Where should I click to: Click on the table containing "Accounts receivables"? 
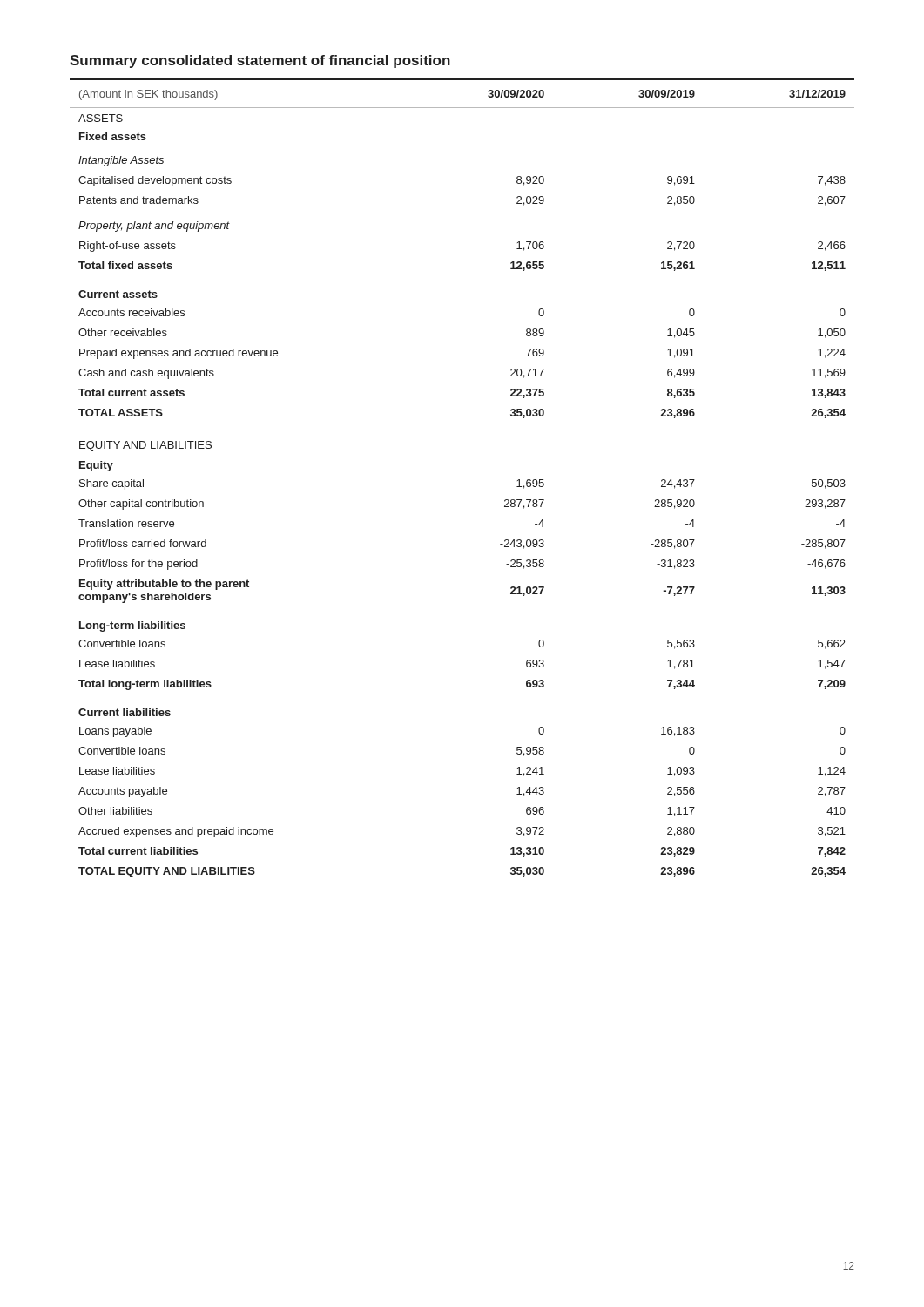pos(462,480)
